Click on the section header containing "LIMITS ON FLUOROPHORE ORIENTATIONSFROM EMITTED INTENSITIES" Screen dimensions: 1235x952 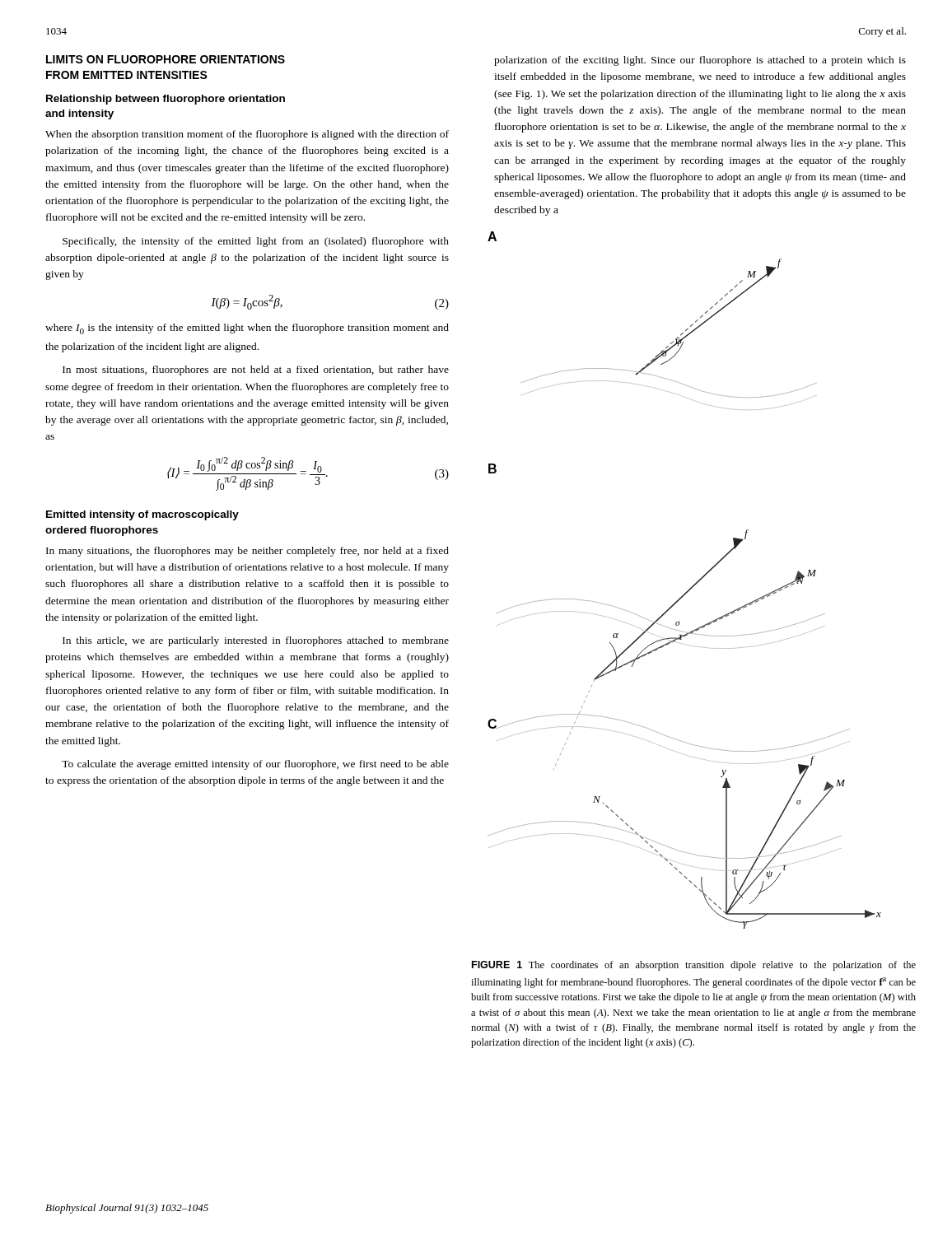point(165,67)
